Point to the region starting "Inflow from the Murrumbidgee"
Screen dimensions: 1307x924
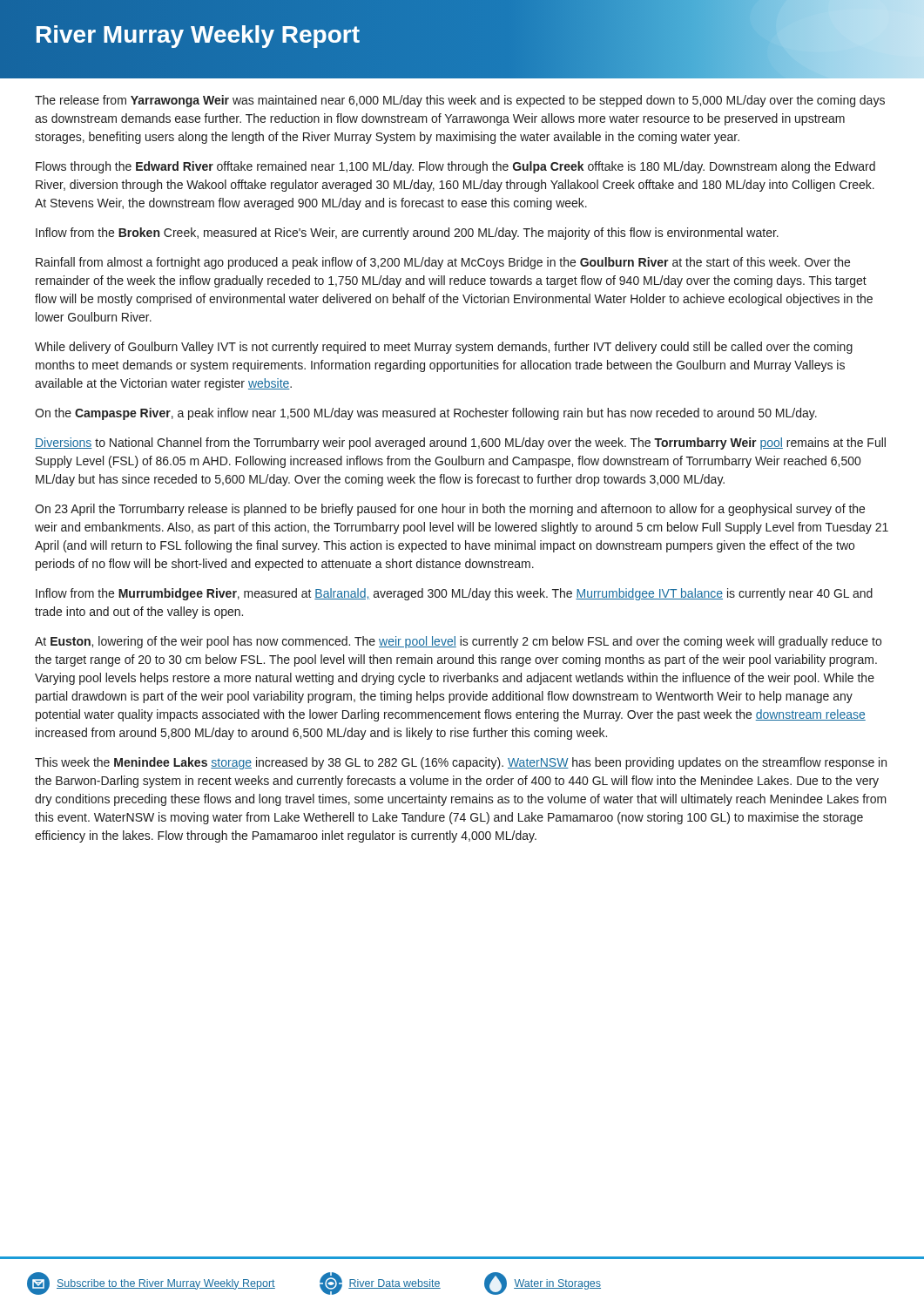(454, 603)
